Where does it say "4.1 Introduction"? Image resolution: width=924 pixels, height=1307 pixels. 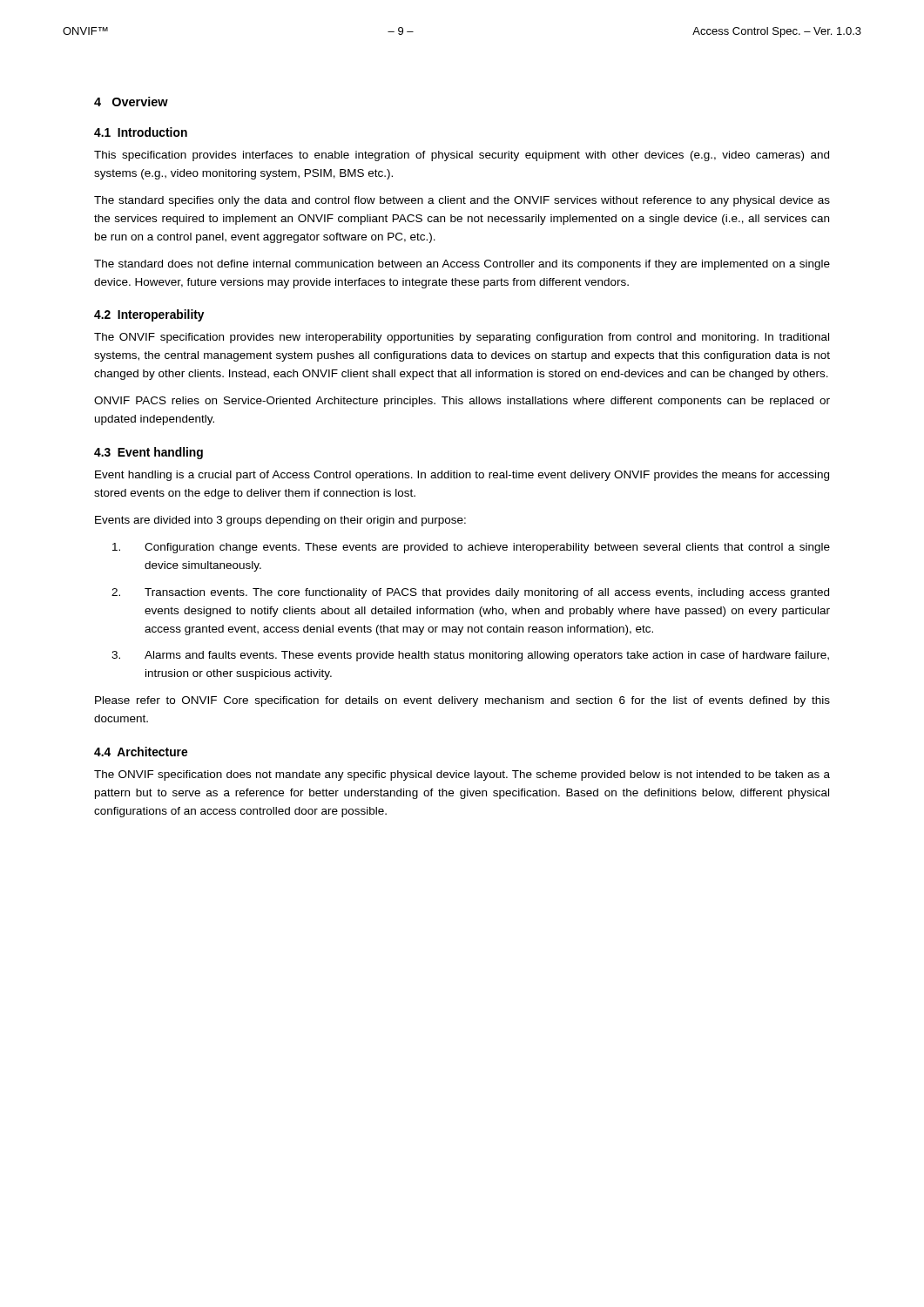(141, 133)
